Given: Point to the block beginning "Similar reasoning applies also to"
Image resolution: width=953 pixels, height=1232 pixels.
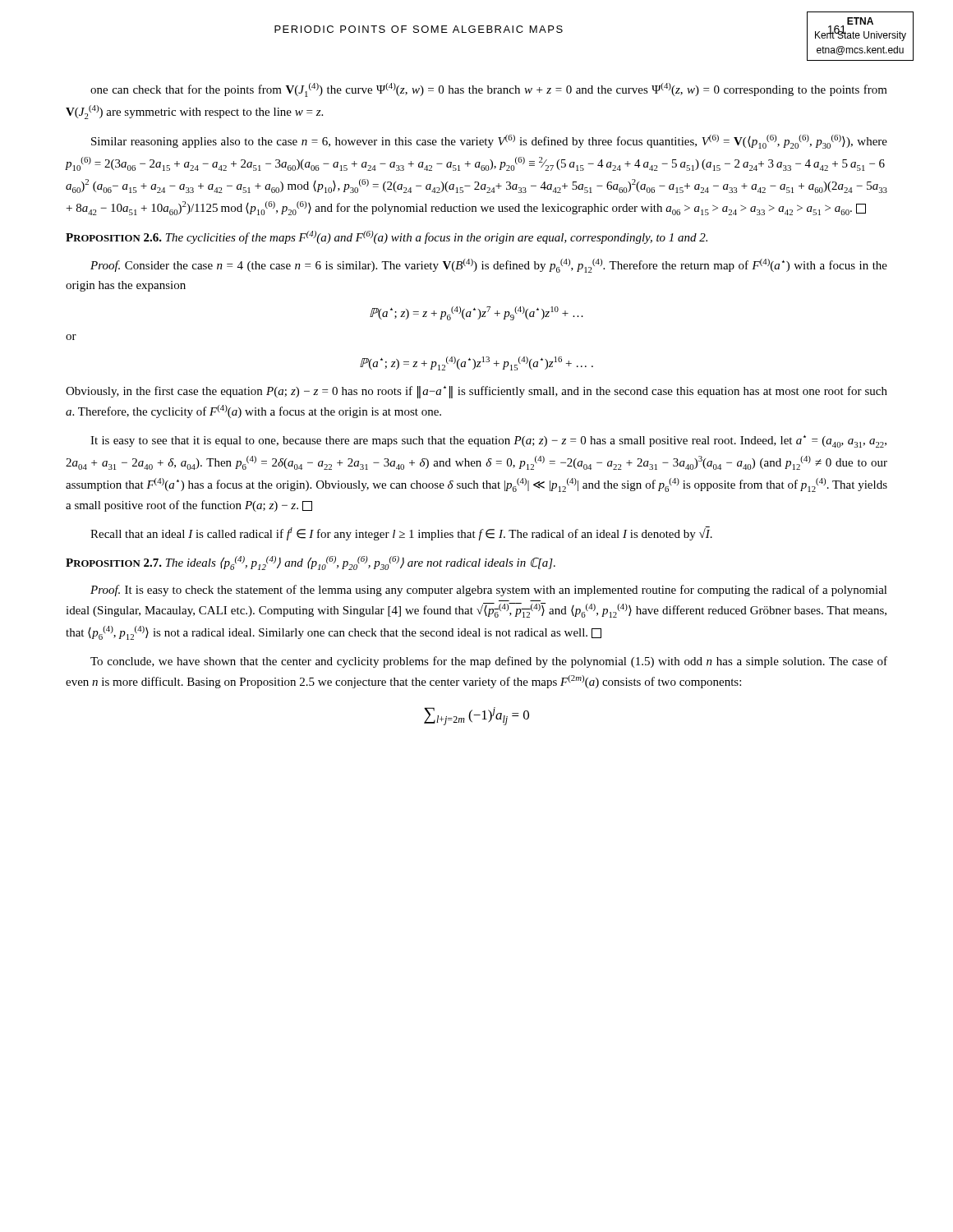Looking at the screenshot, I should (x=476, y=175).
